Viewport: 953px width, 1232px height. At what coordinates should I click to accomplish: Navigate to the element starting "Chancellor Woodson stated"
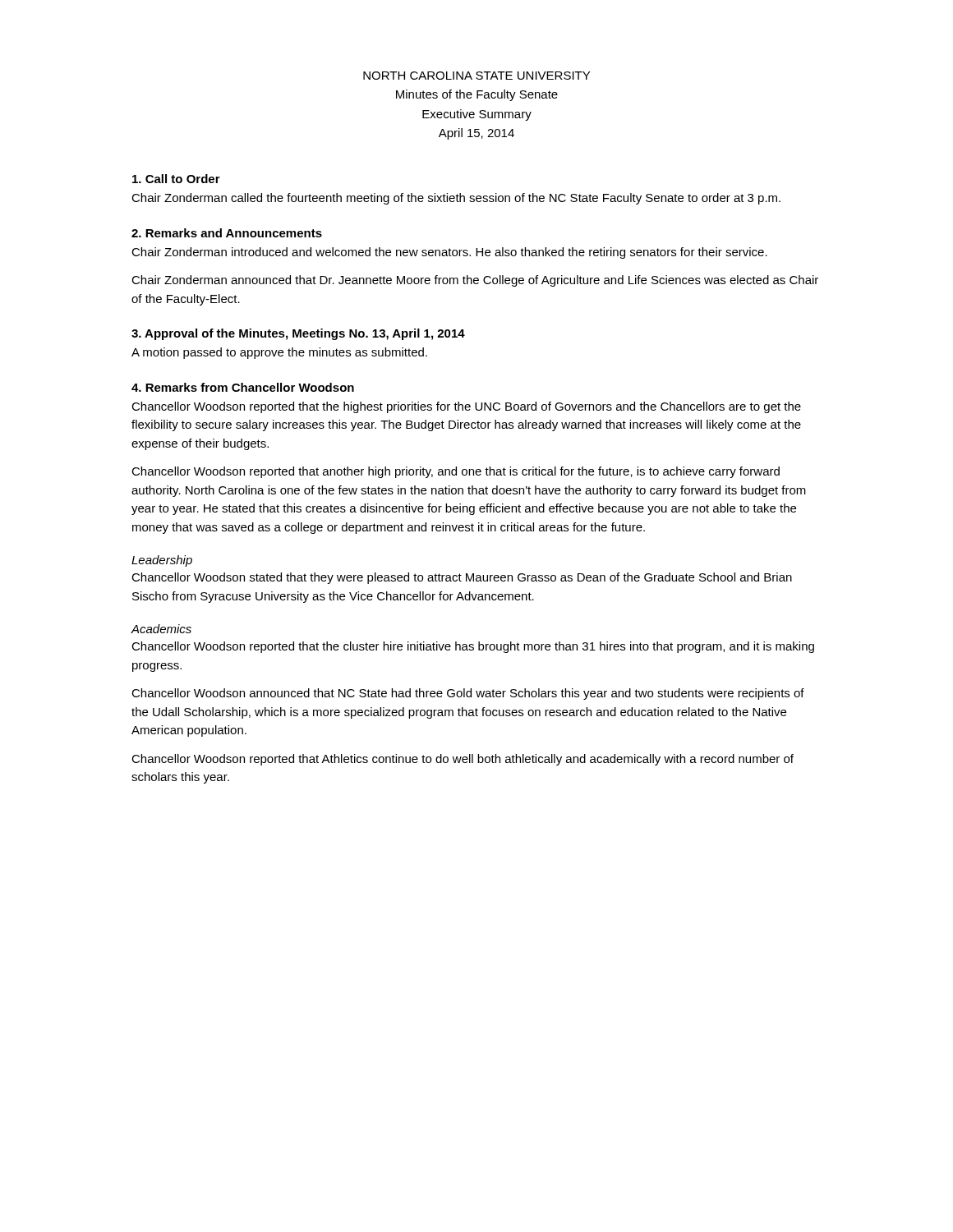coord(462,586)
